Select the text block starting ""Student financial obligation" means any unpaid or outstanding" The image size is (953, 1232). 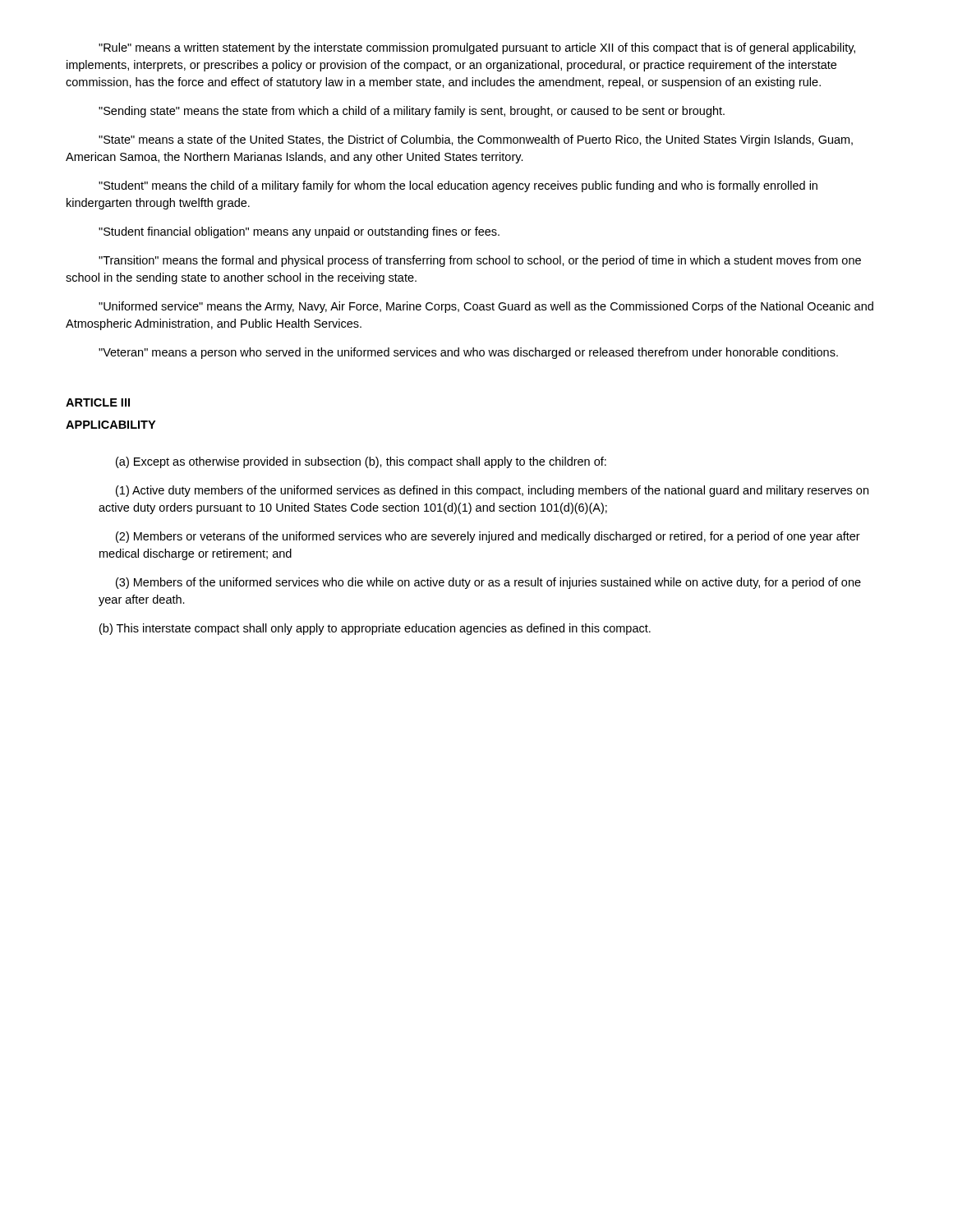click(299, 232)
